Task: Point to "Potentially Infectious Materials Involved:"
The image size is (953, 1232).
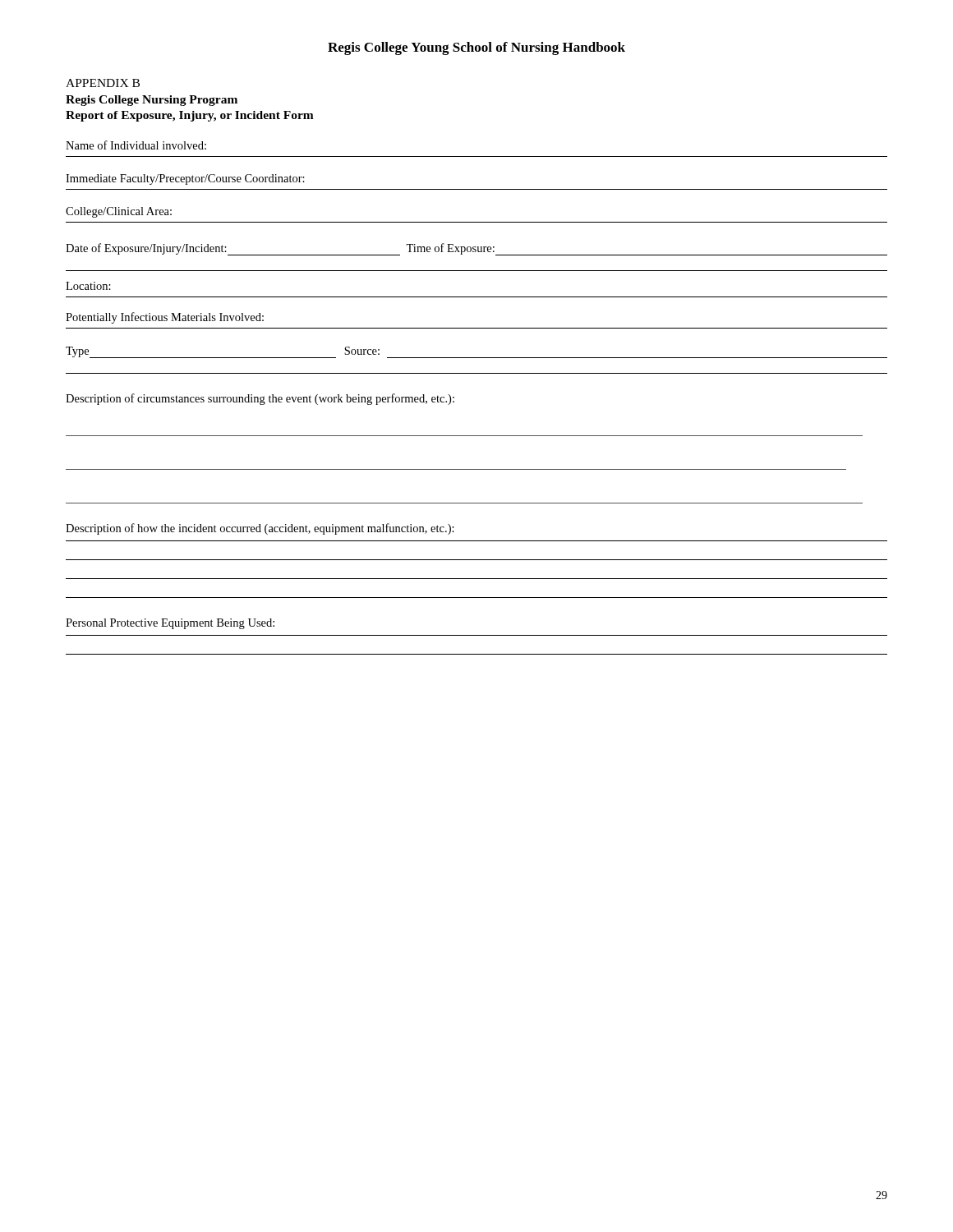Action: click(x=476, y=320)
